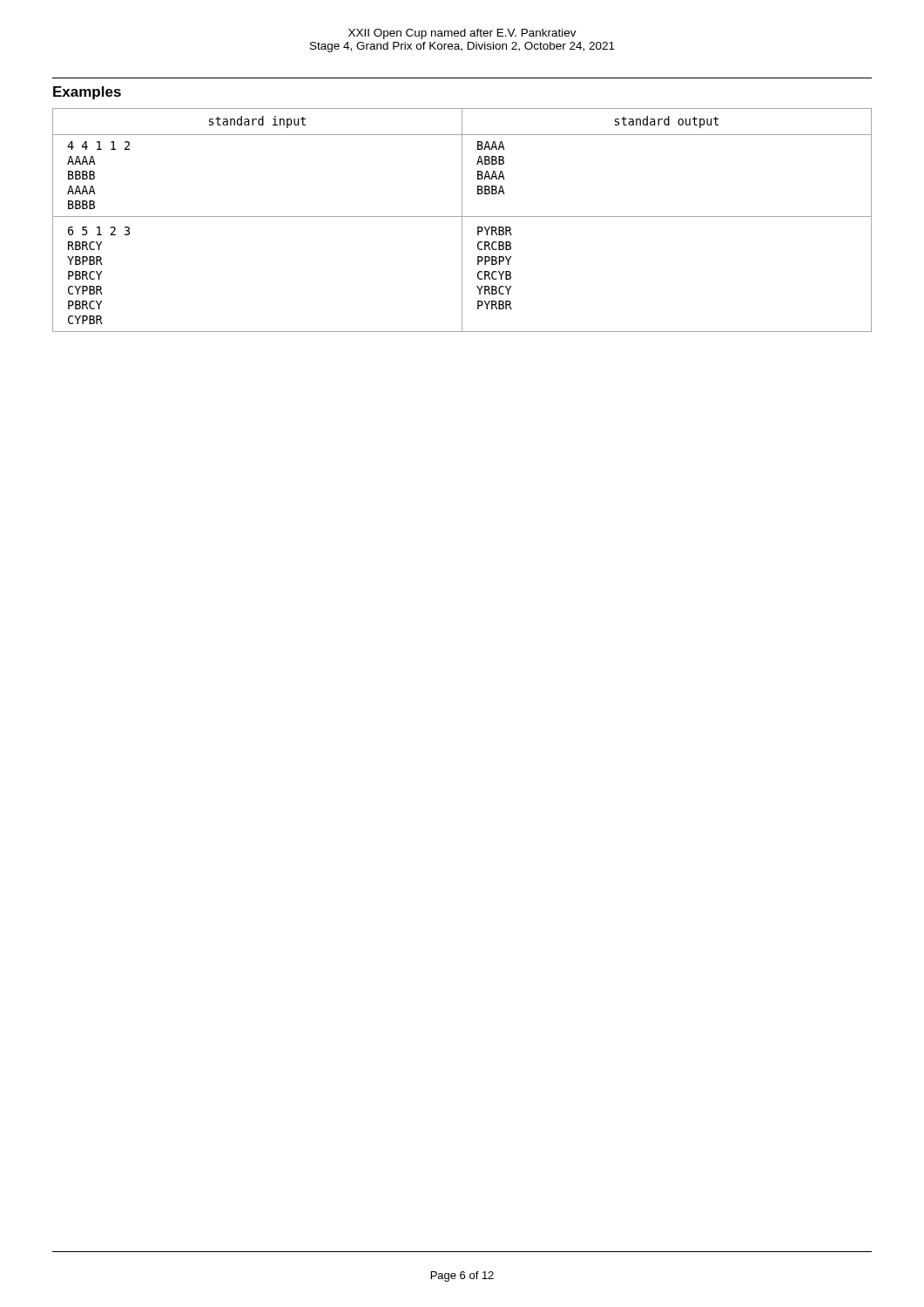The width and height of the screenshot is (924, 1307).
Task: Click on the table containing "standard output"
Action: 462,220
